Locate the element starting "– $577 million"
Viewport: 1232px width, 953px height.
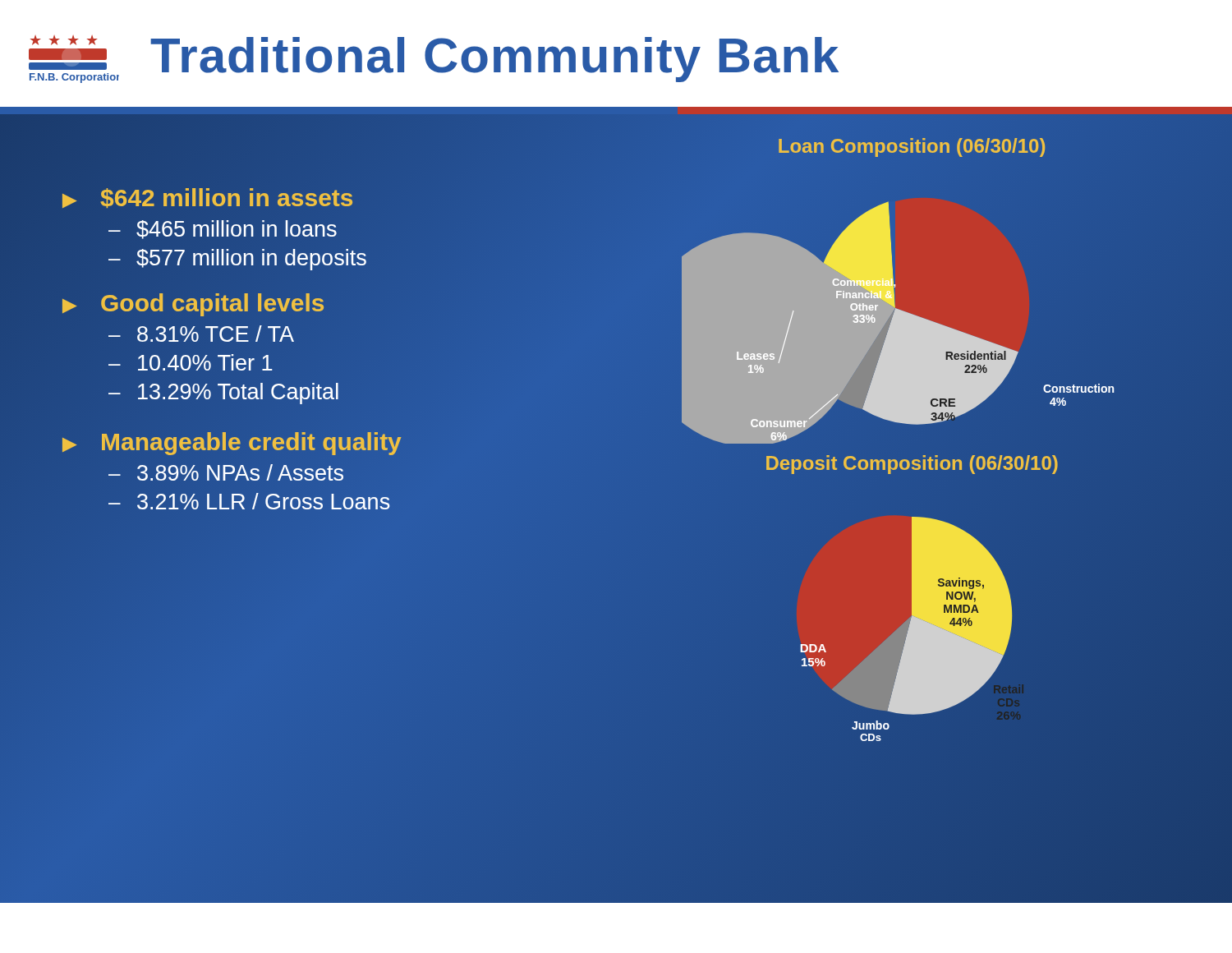[x=238, y=258]
